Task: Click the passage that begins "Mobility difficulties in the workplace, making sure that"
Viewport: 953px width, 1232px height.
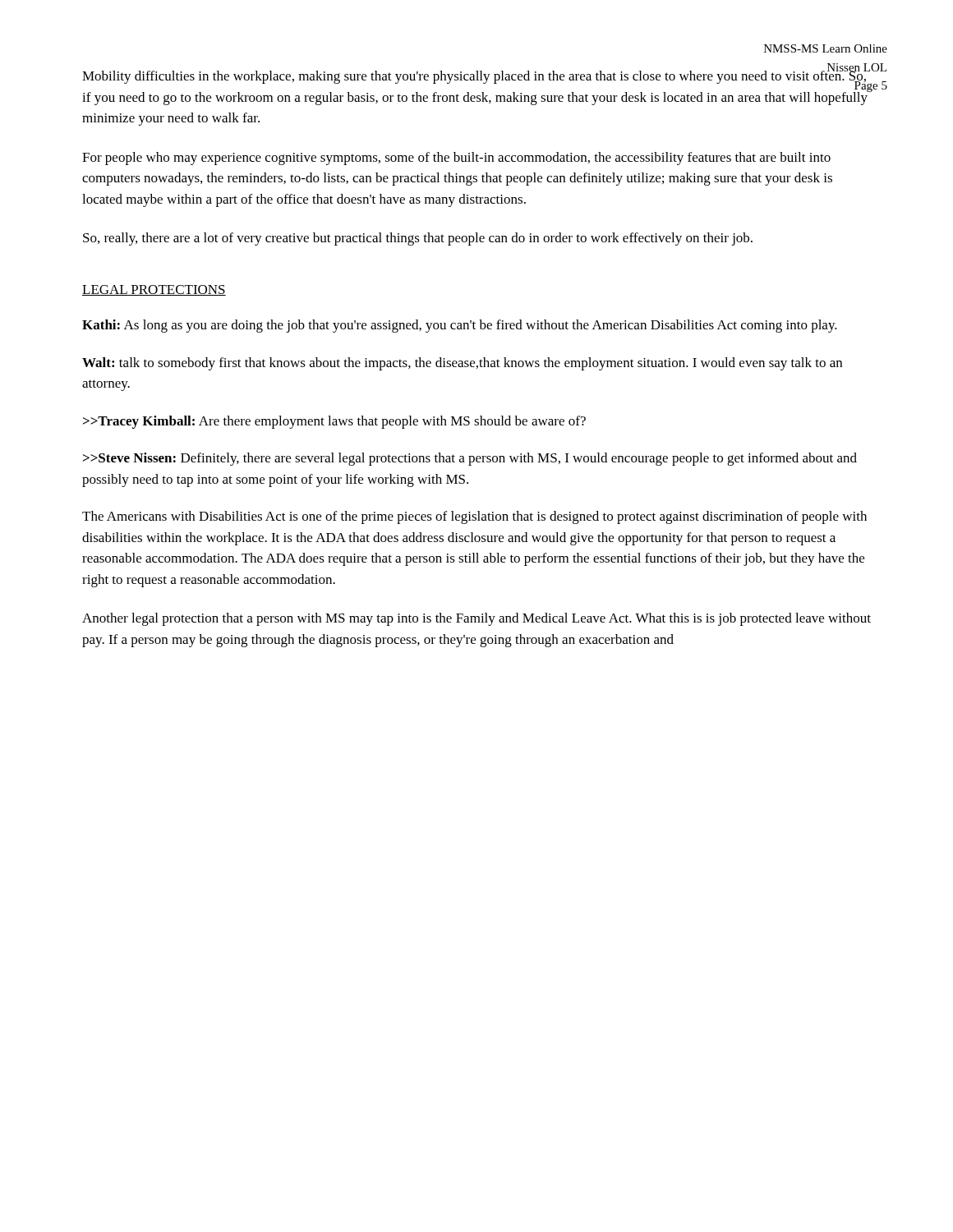Action: [475, 97]
